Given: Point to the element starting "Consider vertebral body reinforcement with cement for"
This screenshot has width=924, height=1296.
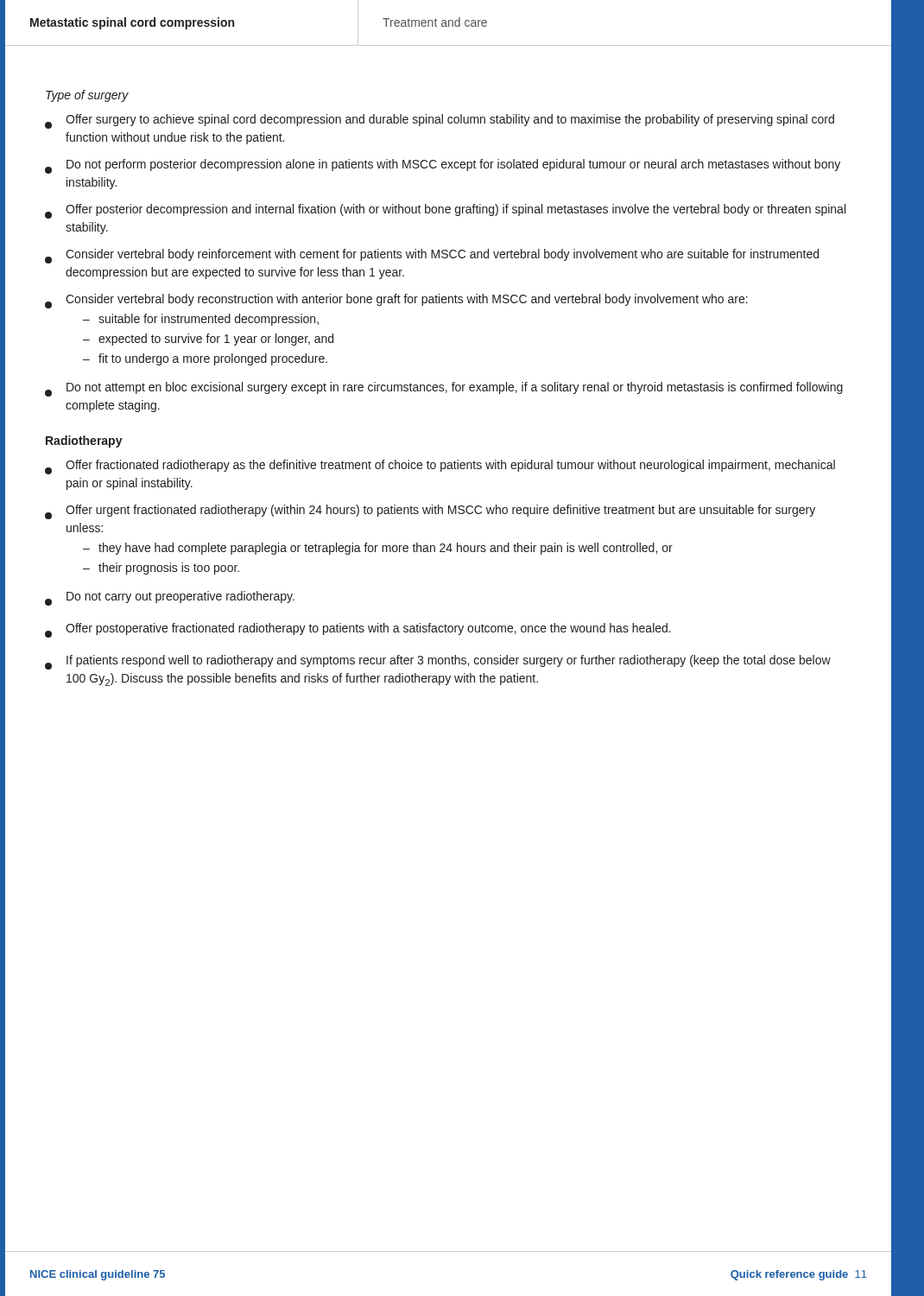Looking at the screenshot, I should (448, 263).
